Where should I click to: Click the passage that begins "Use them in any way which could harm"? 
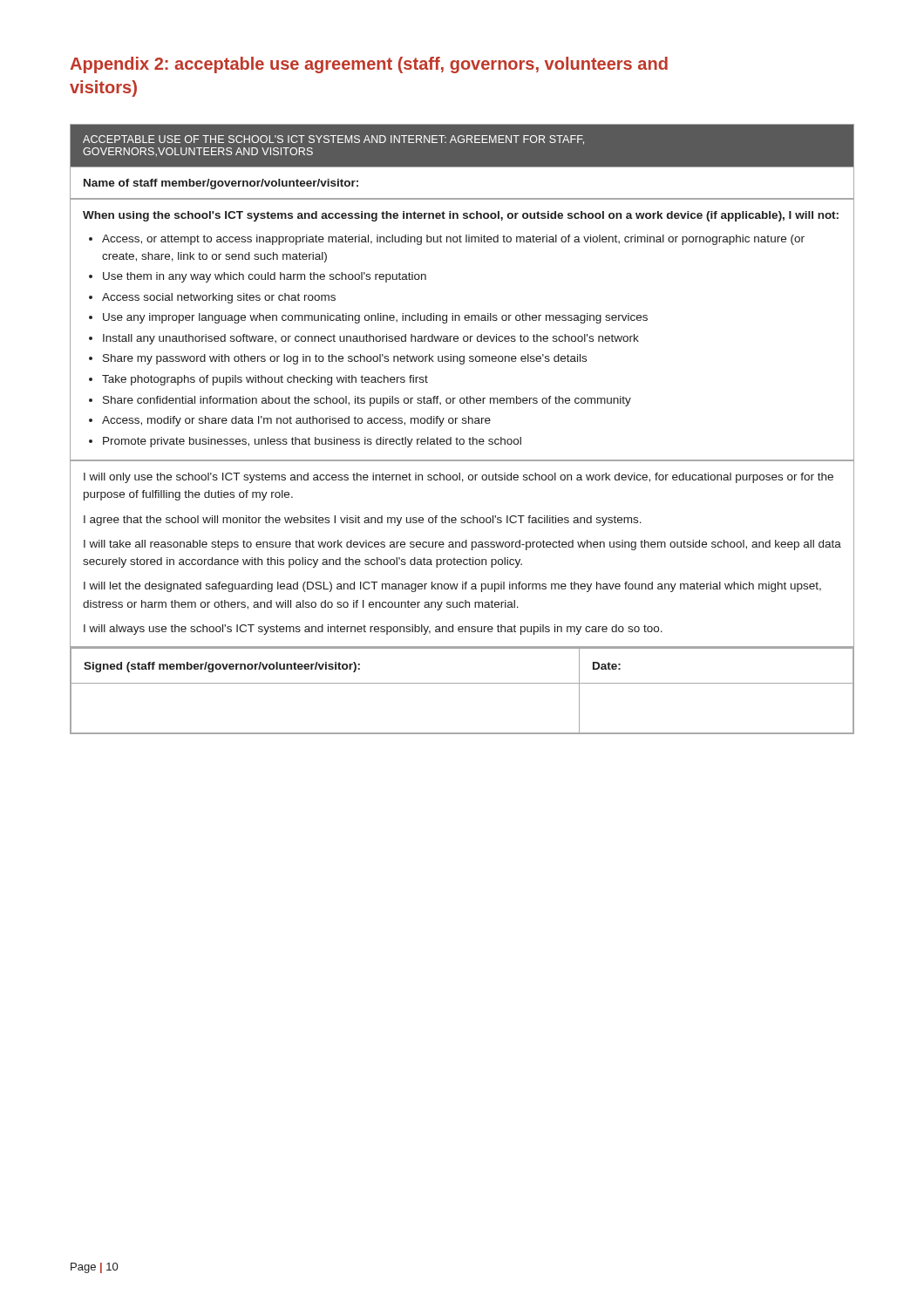pos(264,276)
